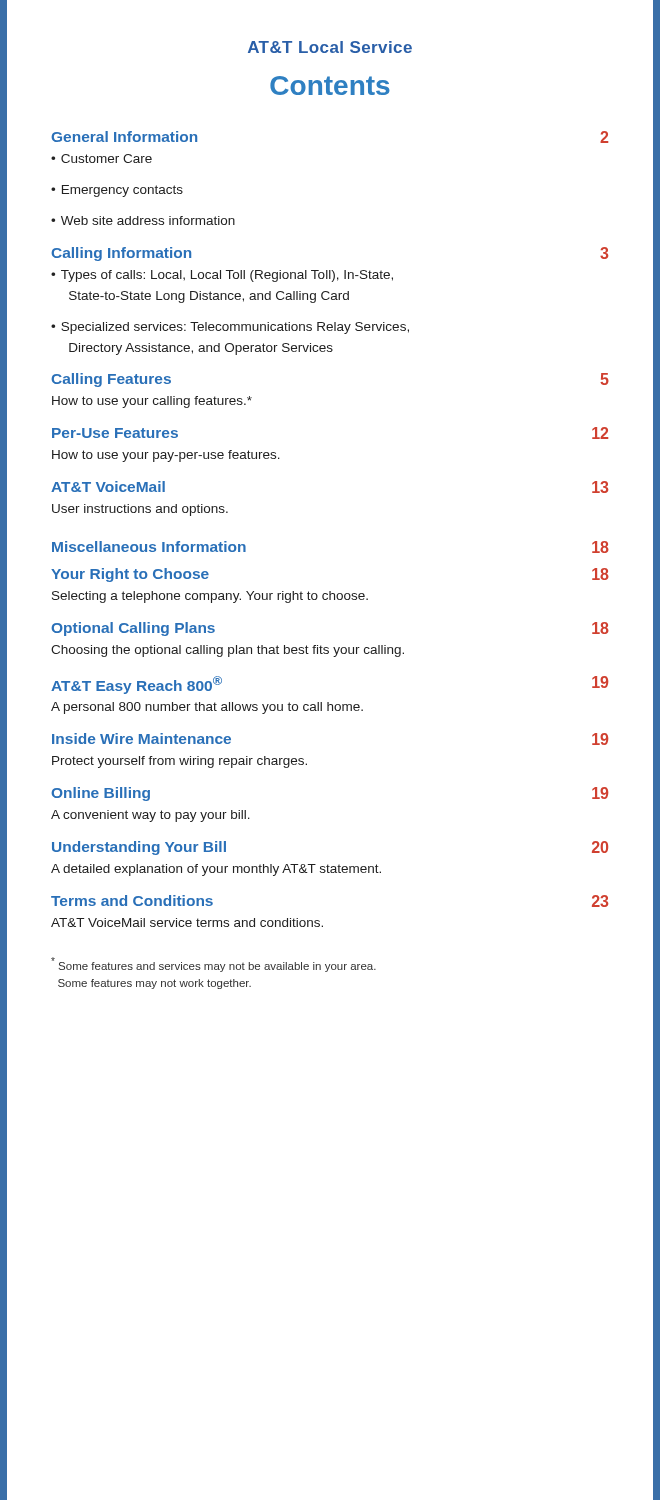Where does it say "AT&T VoiceMail service terms and conditions."?

click(x=188, y=922)
